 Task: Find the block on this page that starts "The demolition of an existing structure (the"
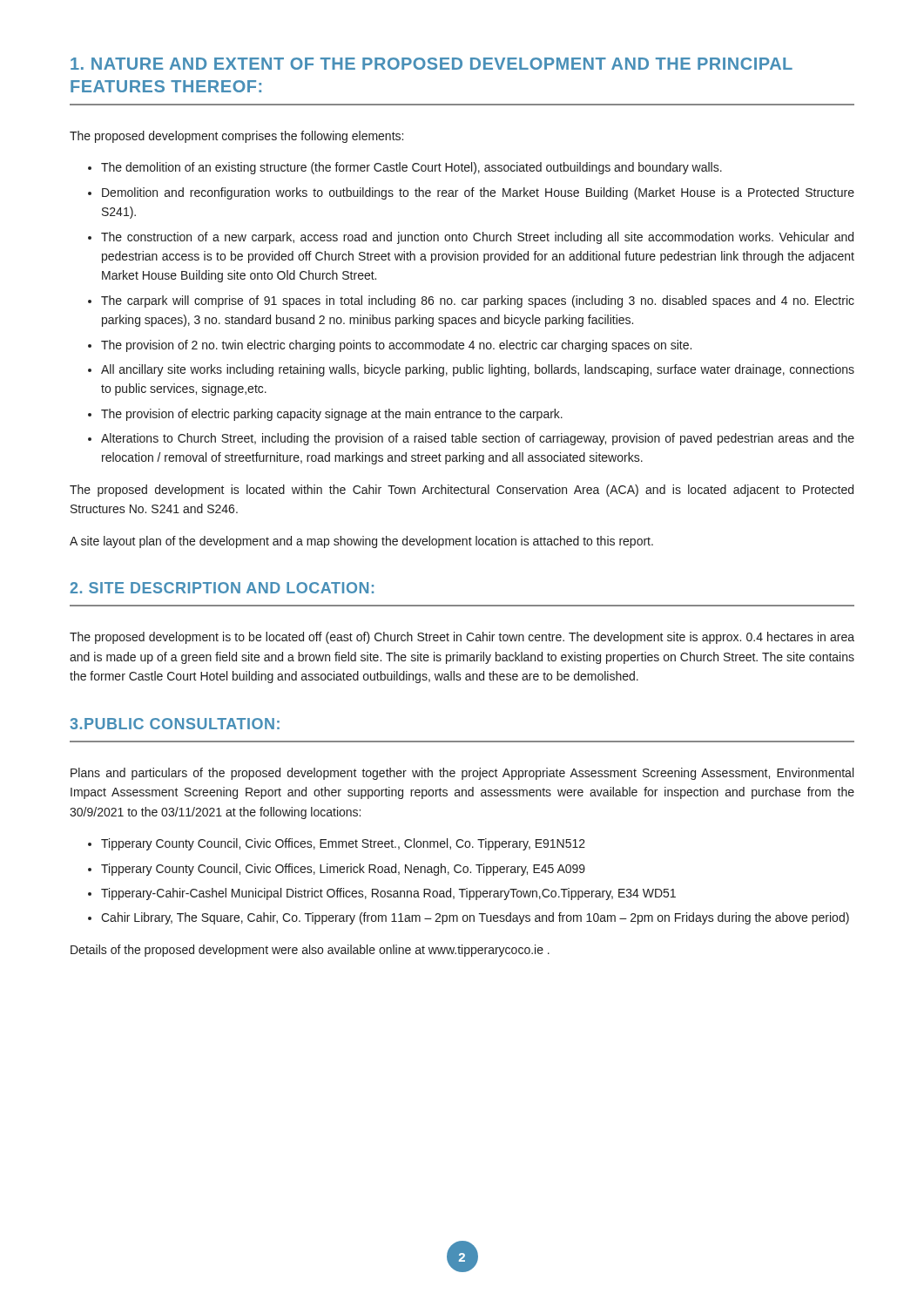pos(412,168)
